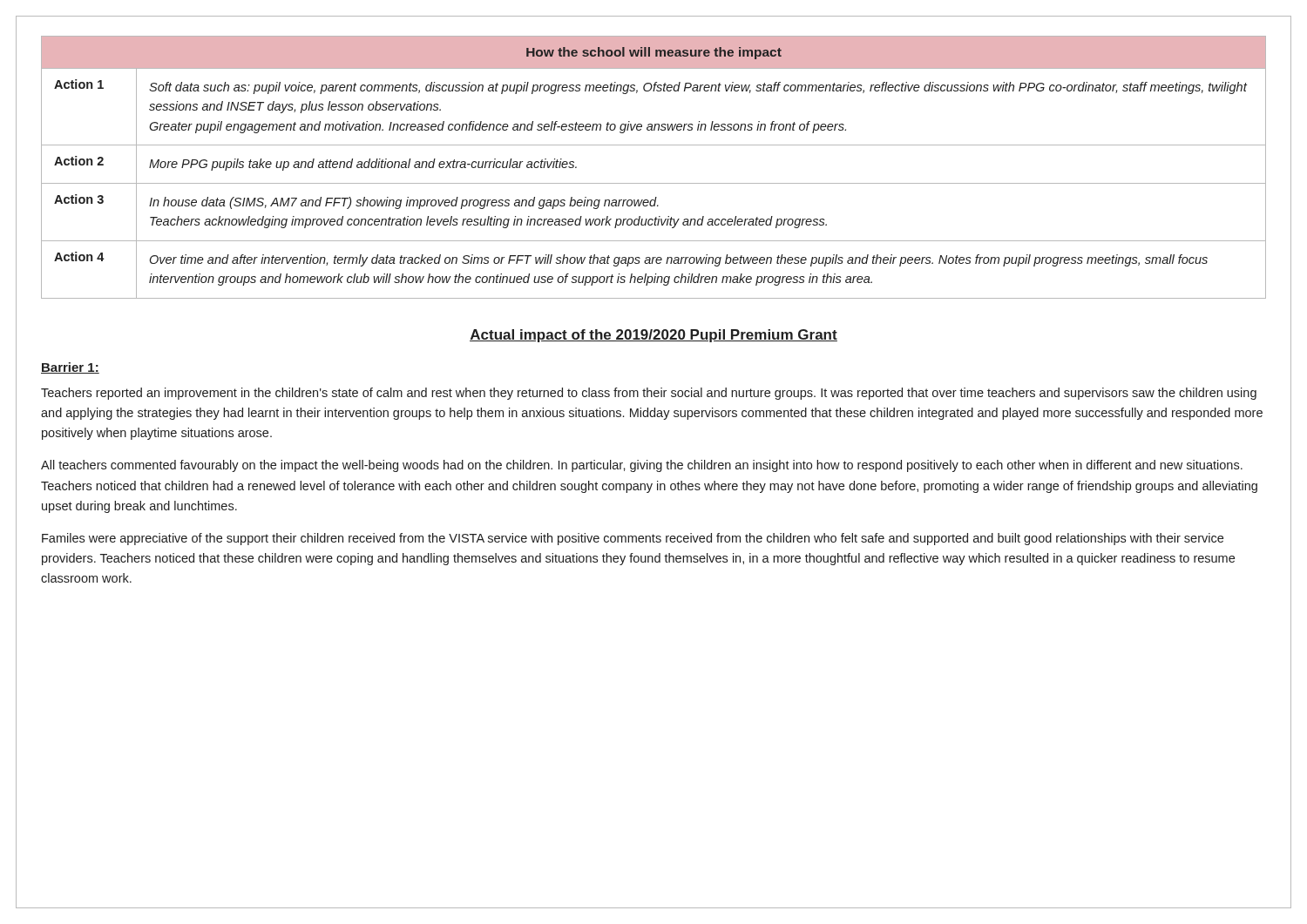This screenshot has height=924, width=1307.
Task: Where is the title that starts "Actual impact of the"?
Action: click(653, 335)
